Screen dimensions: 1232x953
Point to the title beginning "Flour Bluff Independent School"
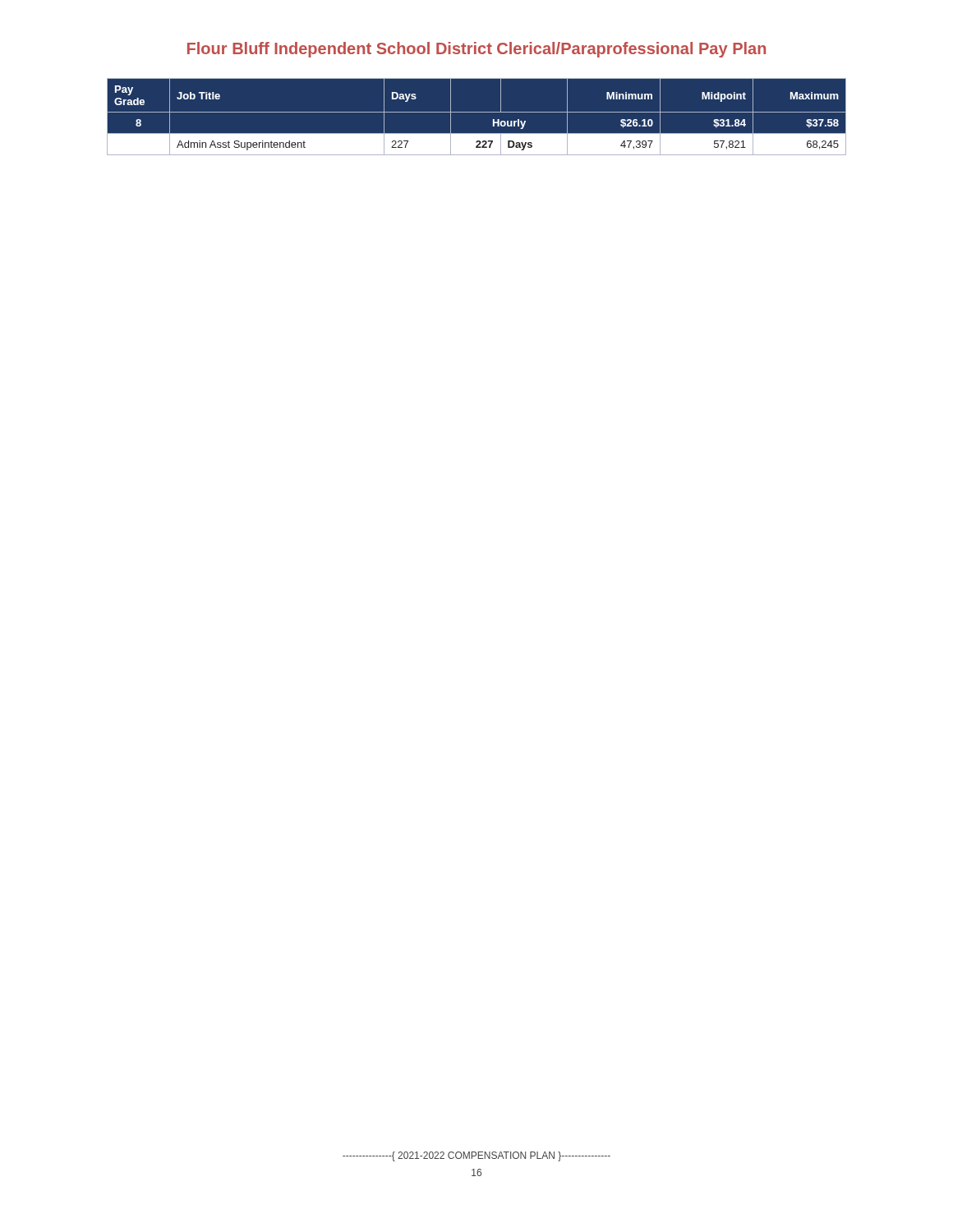point(476,48)
